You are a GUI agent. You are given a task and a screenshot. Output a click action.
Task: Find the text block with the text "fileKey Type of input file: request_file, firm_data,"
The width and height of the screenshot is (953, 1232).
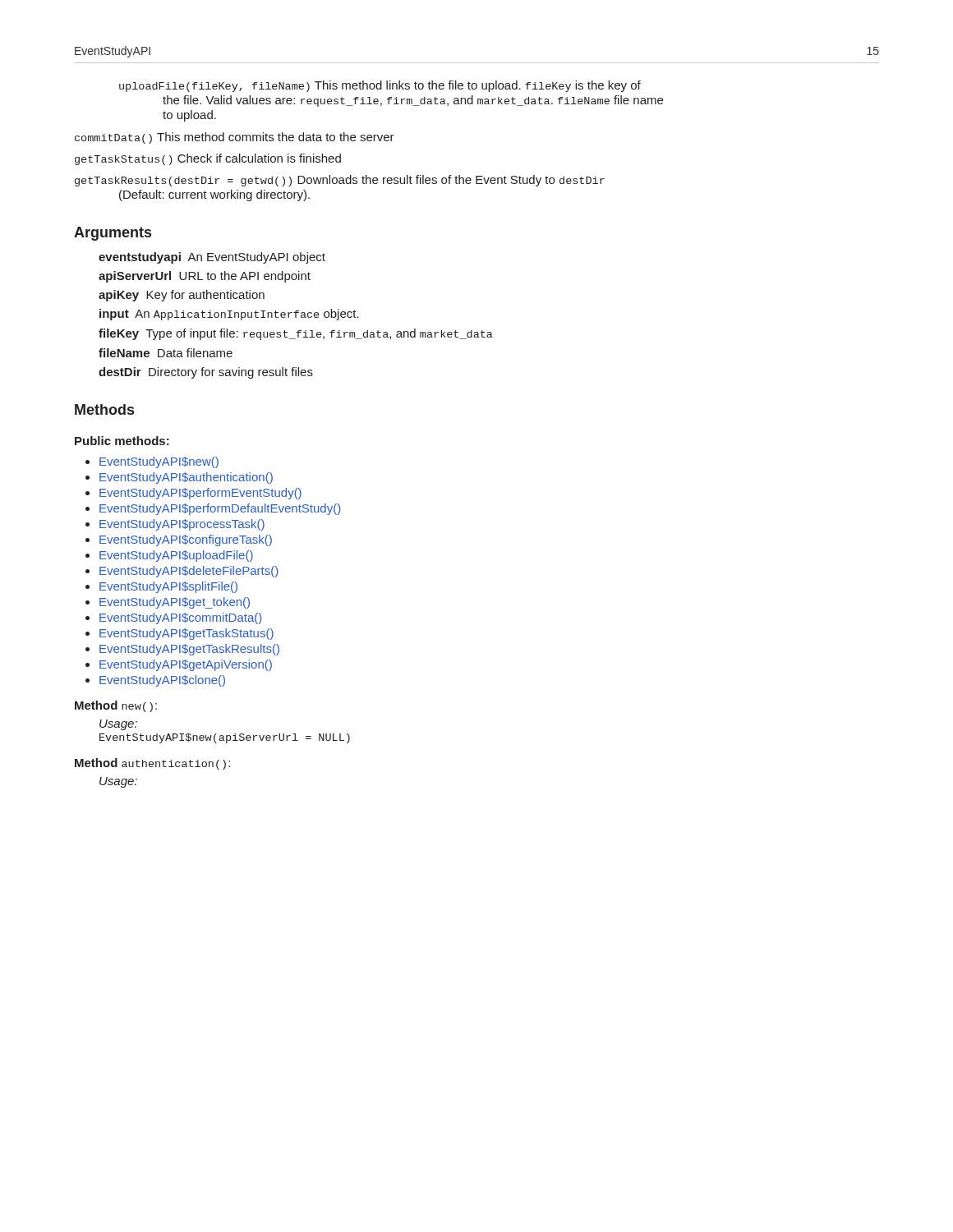296,334
